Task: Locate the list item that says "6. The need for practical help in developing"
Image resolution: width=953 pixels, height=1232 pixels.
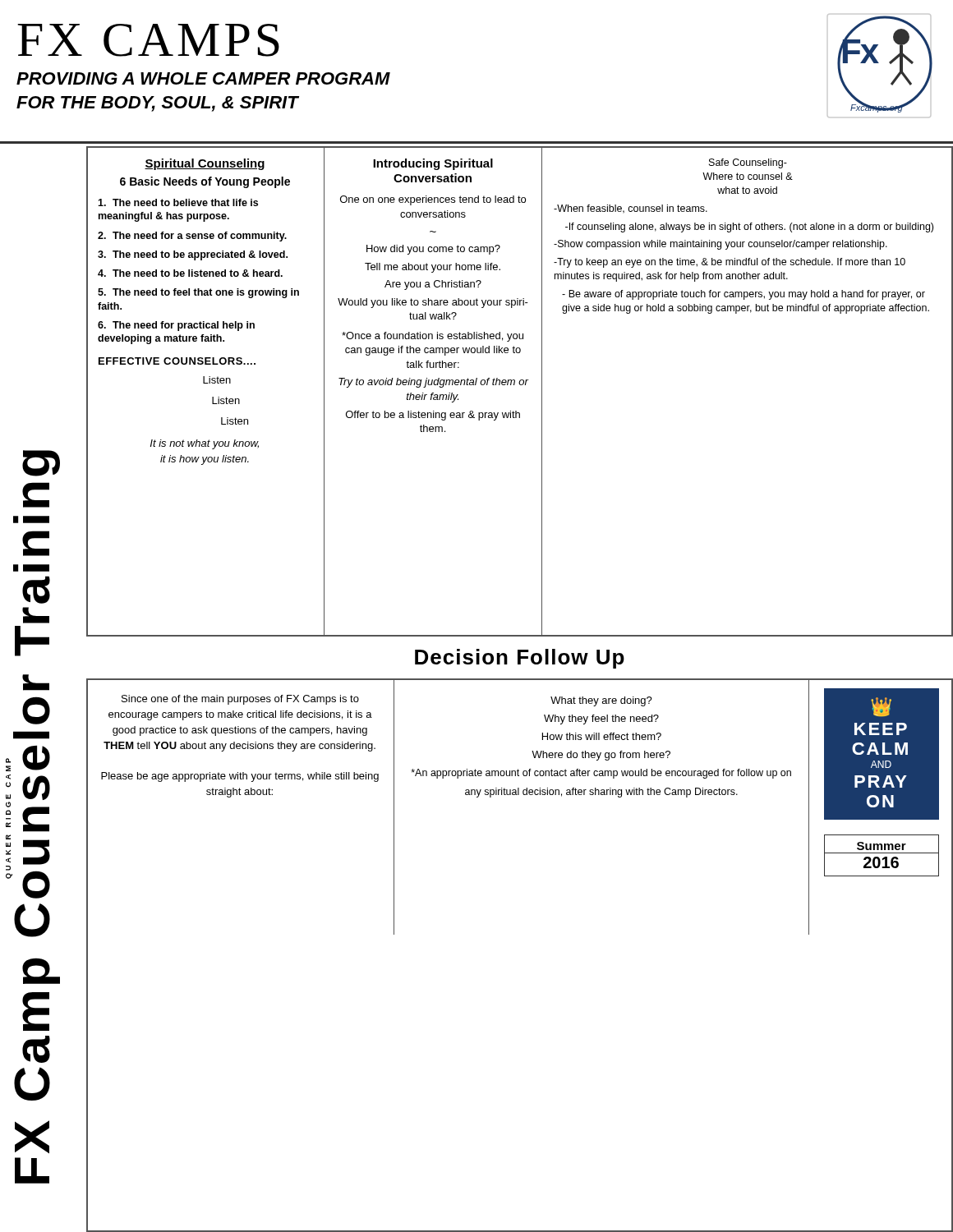Action: tap(176, 332)
